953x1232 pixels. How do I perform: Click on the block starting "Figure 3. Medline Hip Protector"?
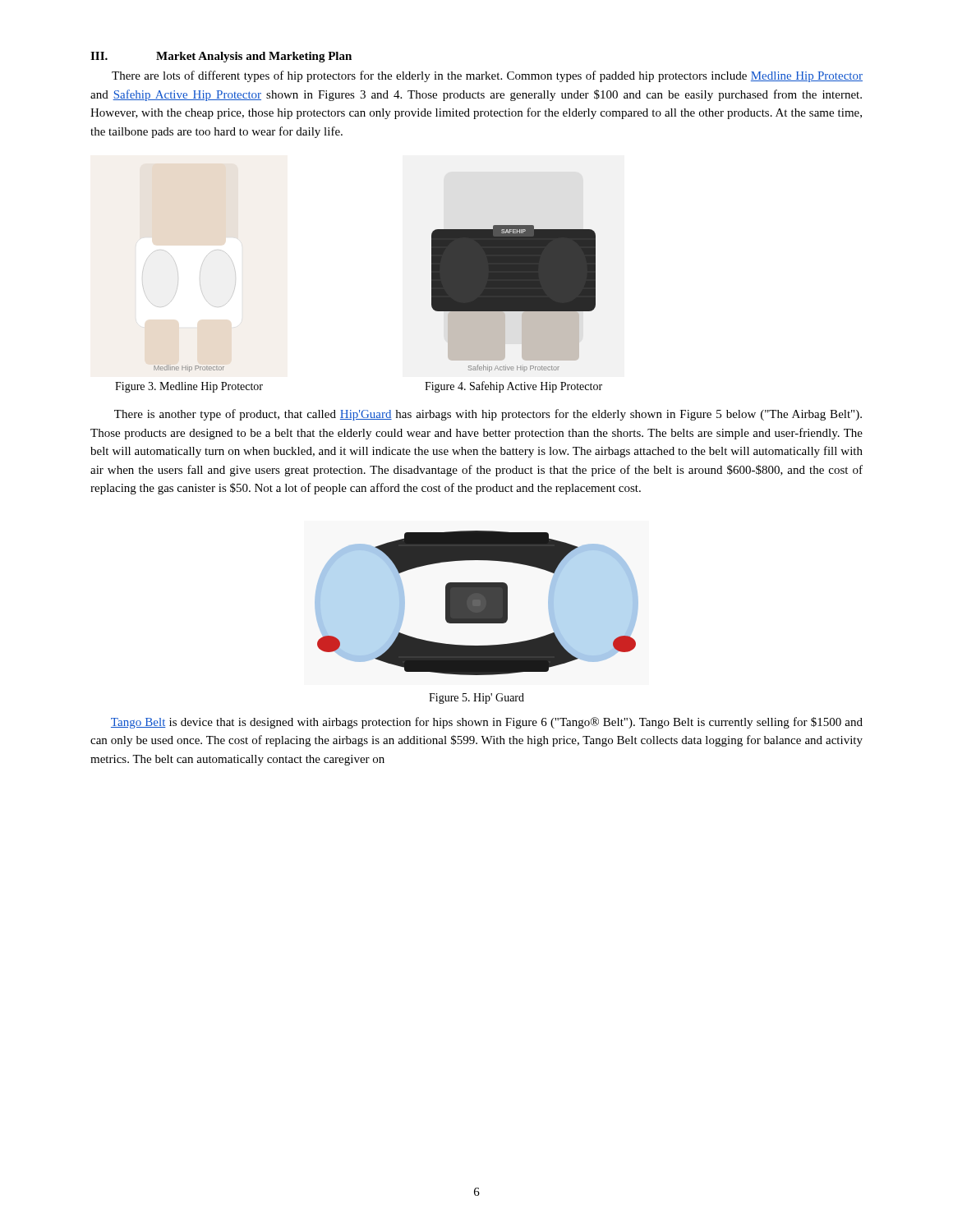(x=189, y=386)
